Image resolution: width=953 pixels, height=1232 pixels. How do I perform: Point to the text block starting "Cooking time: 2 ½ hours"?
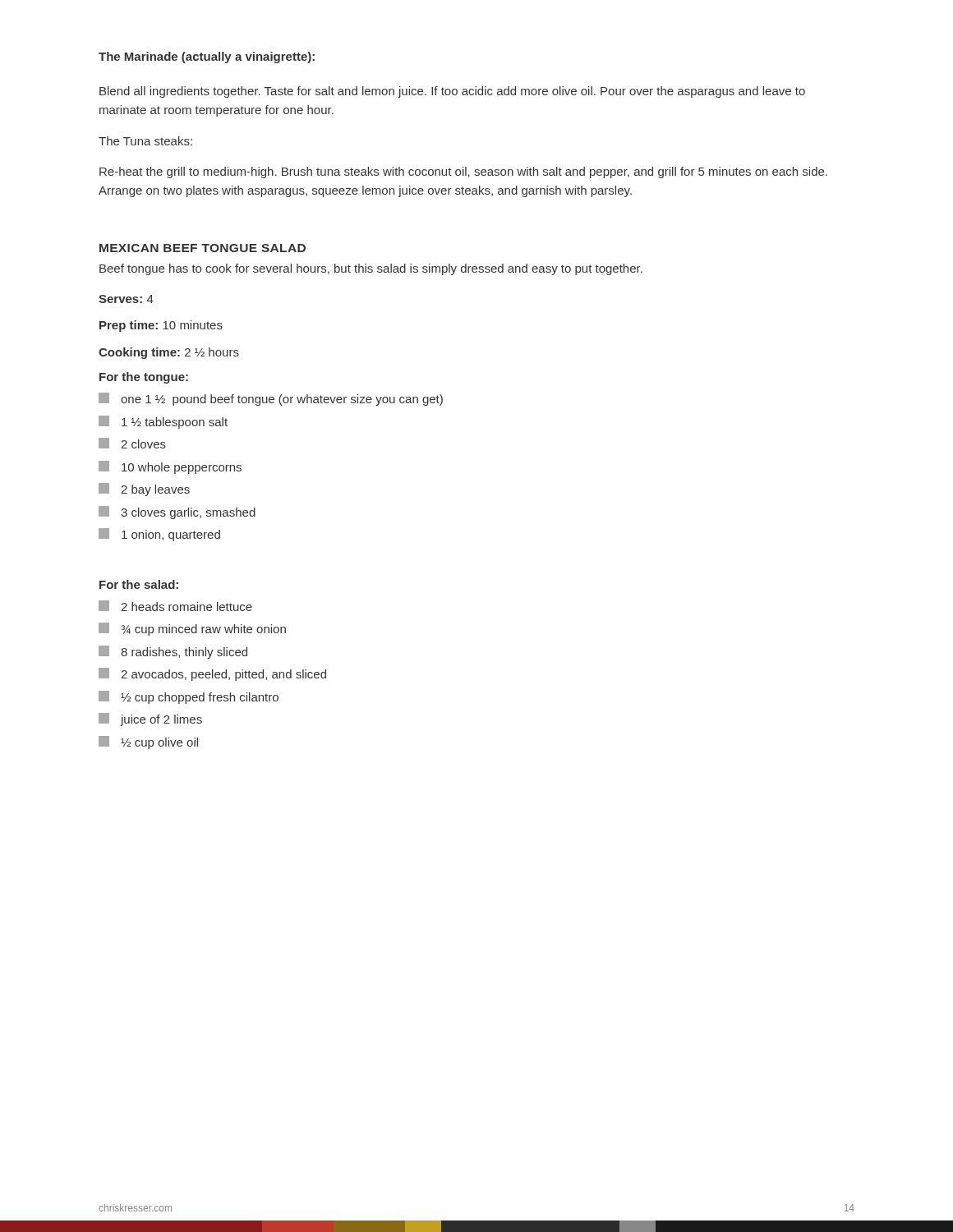click(169, 352)
